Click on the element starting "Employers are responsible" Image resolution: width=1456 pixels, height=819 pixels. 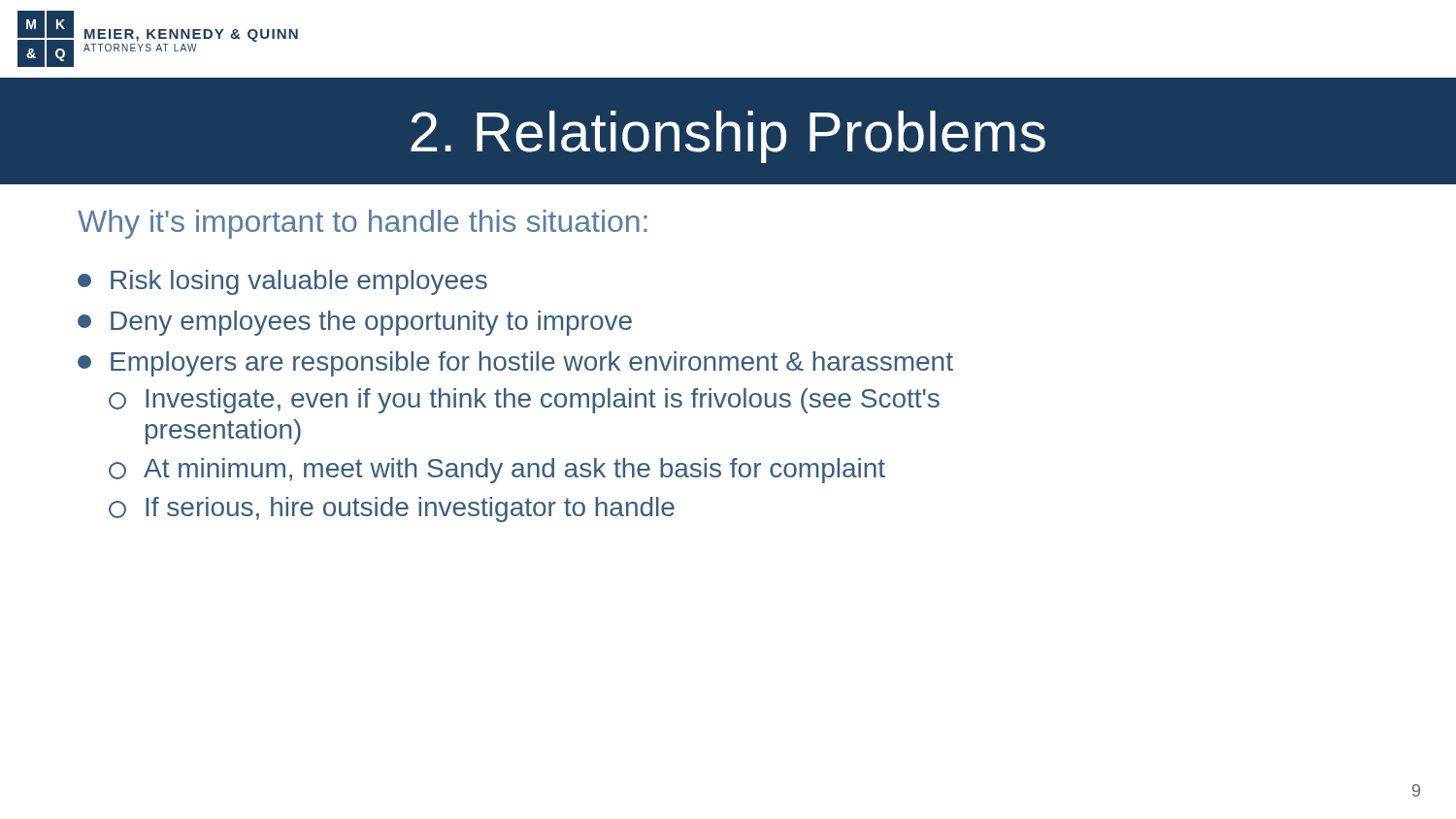[515, 364]
